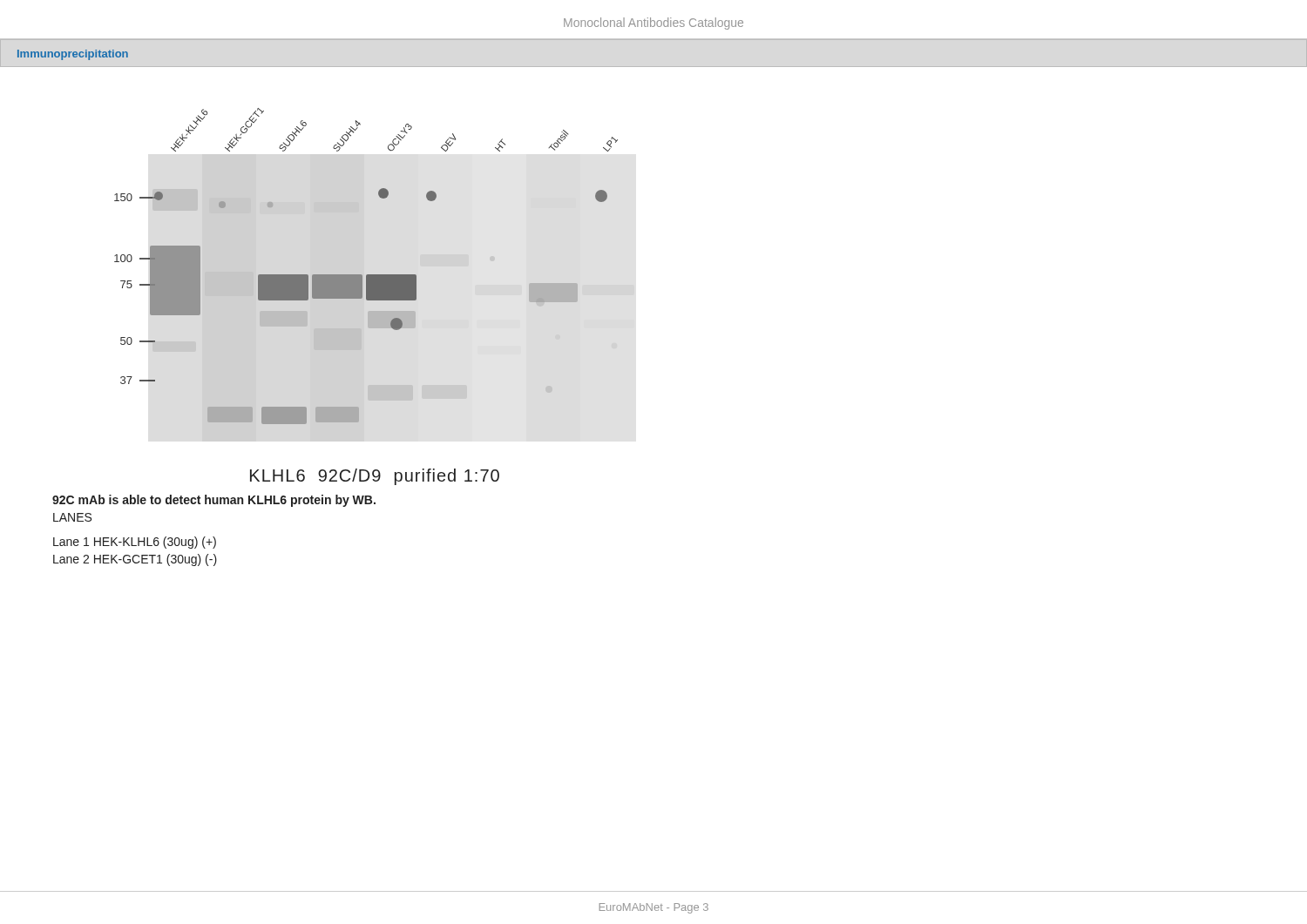Find the photo
The height and width of the screenshot is (924, 1307).
[375, 272]
